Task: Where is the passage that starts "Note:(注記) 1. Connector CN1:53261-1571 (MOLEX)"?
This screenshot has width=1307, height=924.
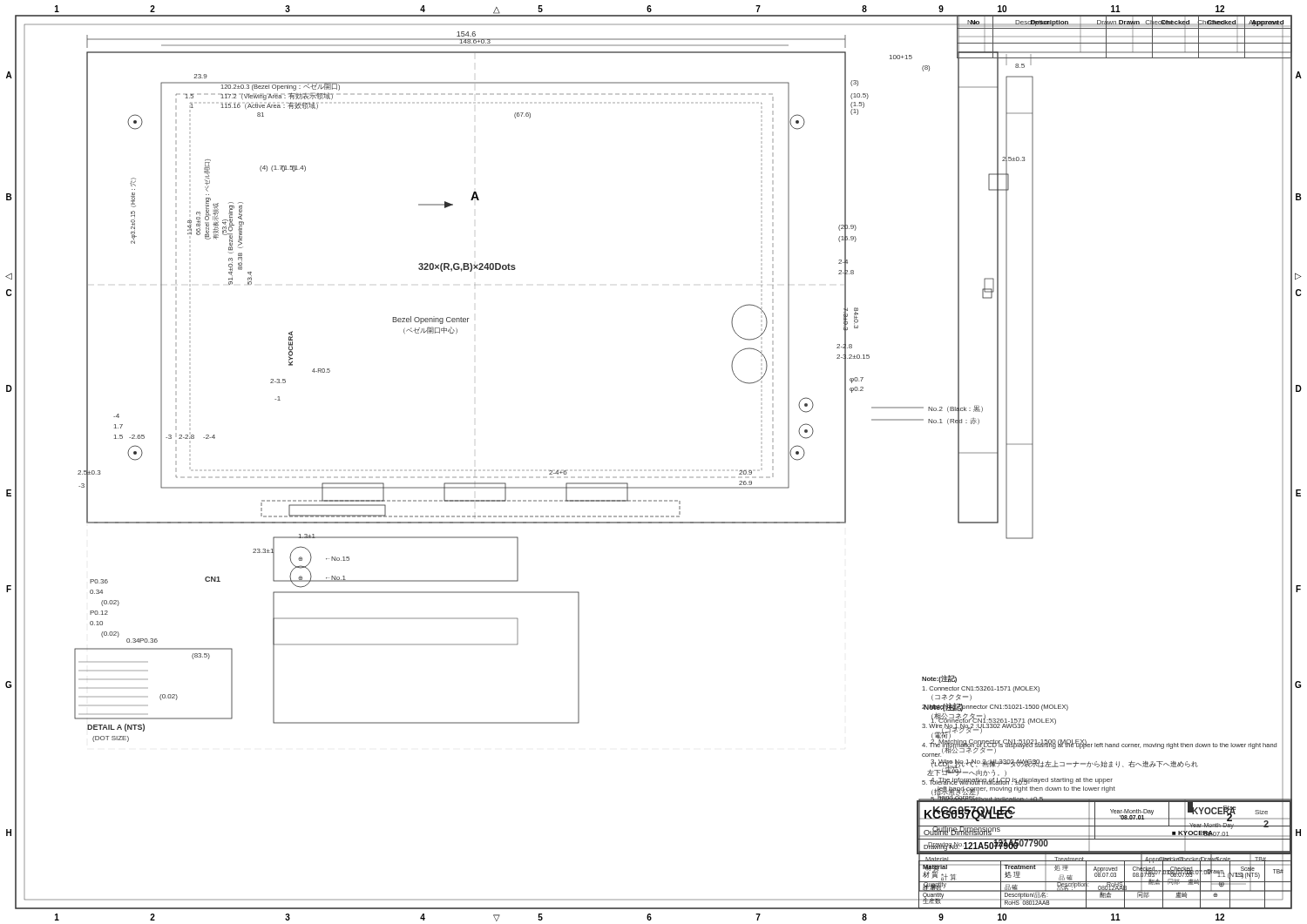Action: (1100, 735)
